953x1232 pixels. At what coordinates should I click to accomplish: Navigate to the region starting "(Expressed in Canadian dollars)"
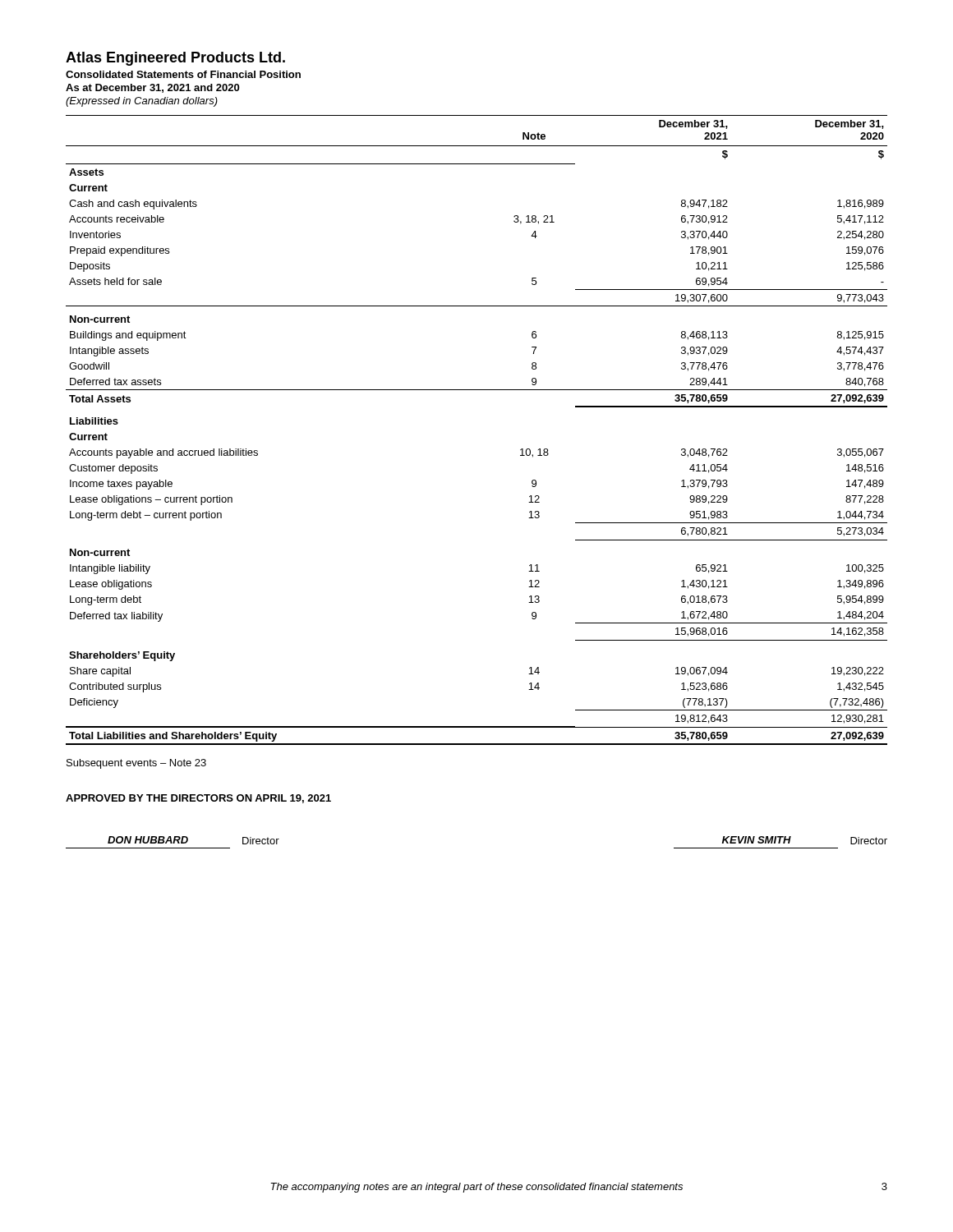pos(142,102)
